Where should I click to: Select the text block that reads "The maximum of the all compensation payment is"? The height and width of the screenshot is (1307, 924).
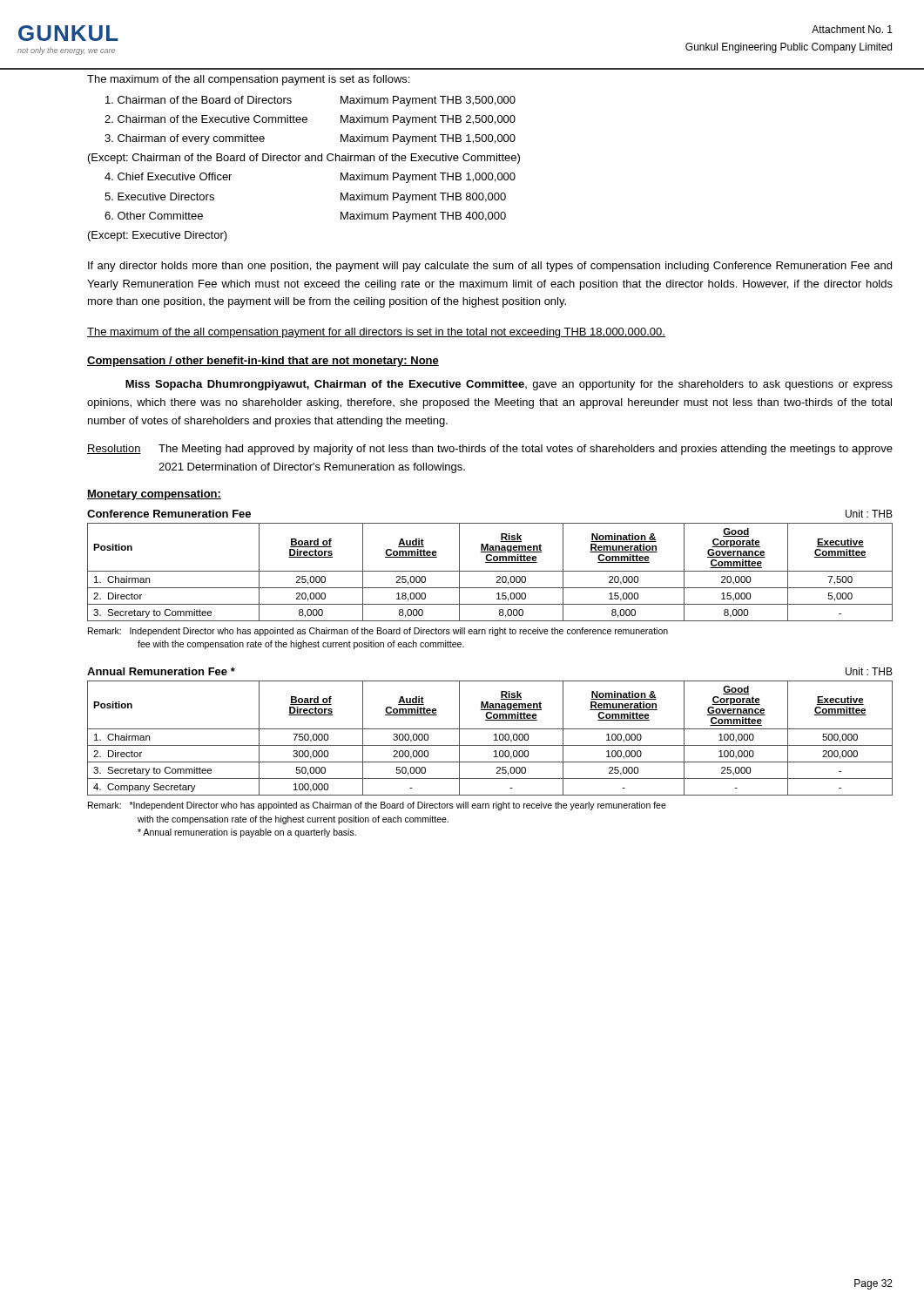tap(490, 158)
